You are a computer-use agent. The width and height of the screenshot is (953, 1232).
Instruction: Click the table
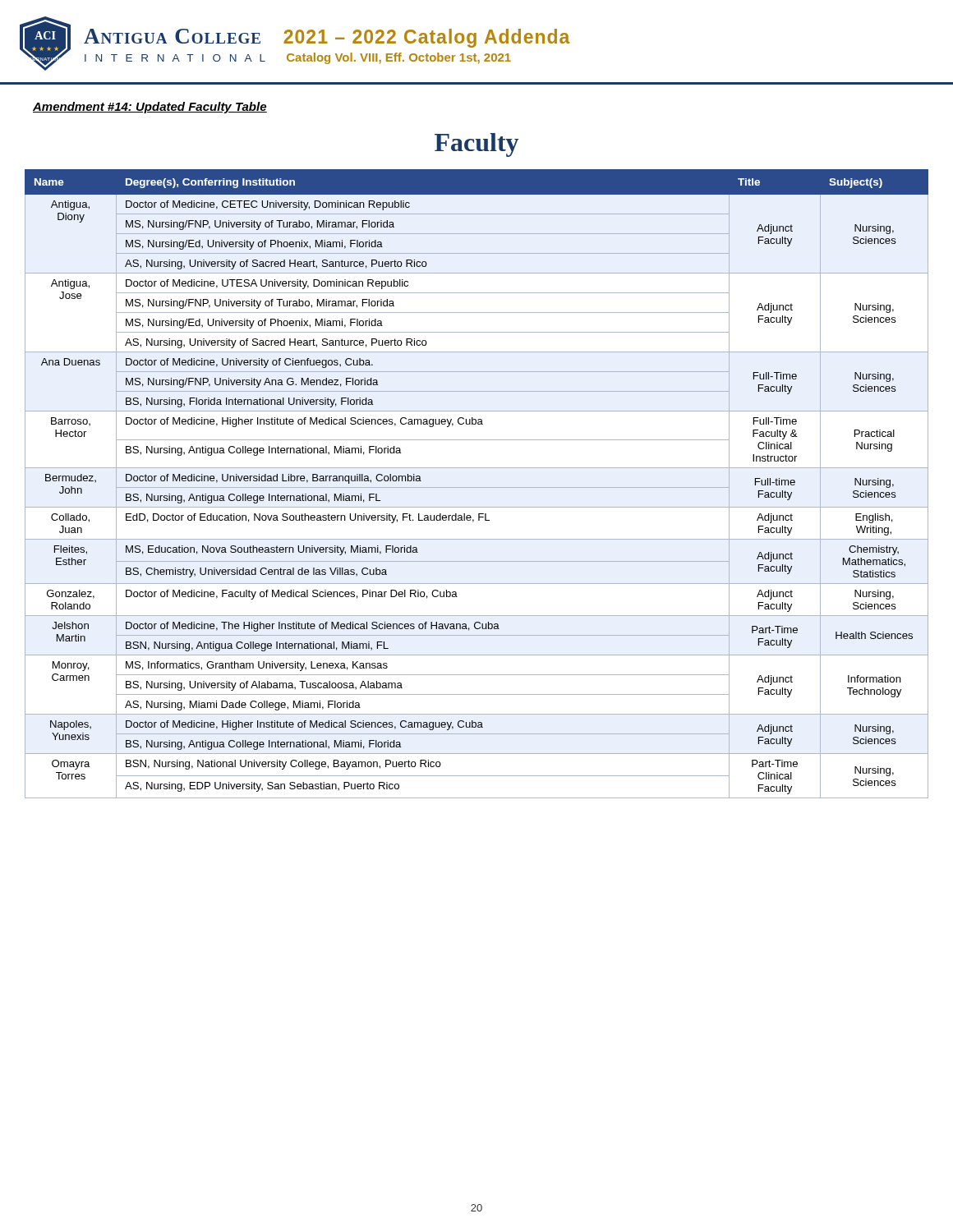476,484
